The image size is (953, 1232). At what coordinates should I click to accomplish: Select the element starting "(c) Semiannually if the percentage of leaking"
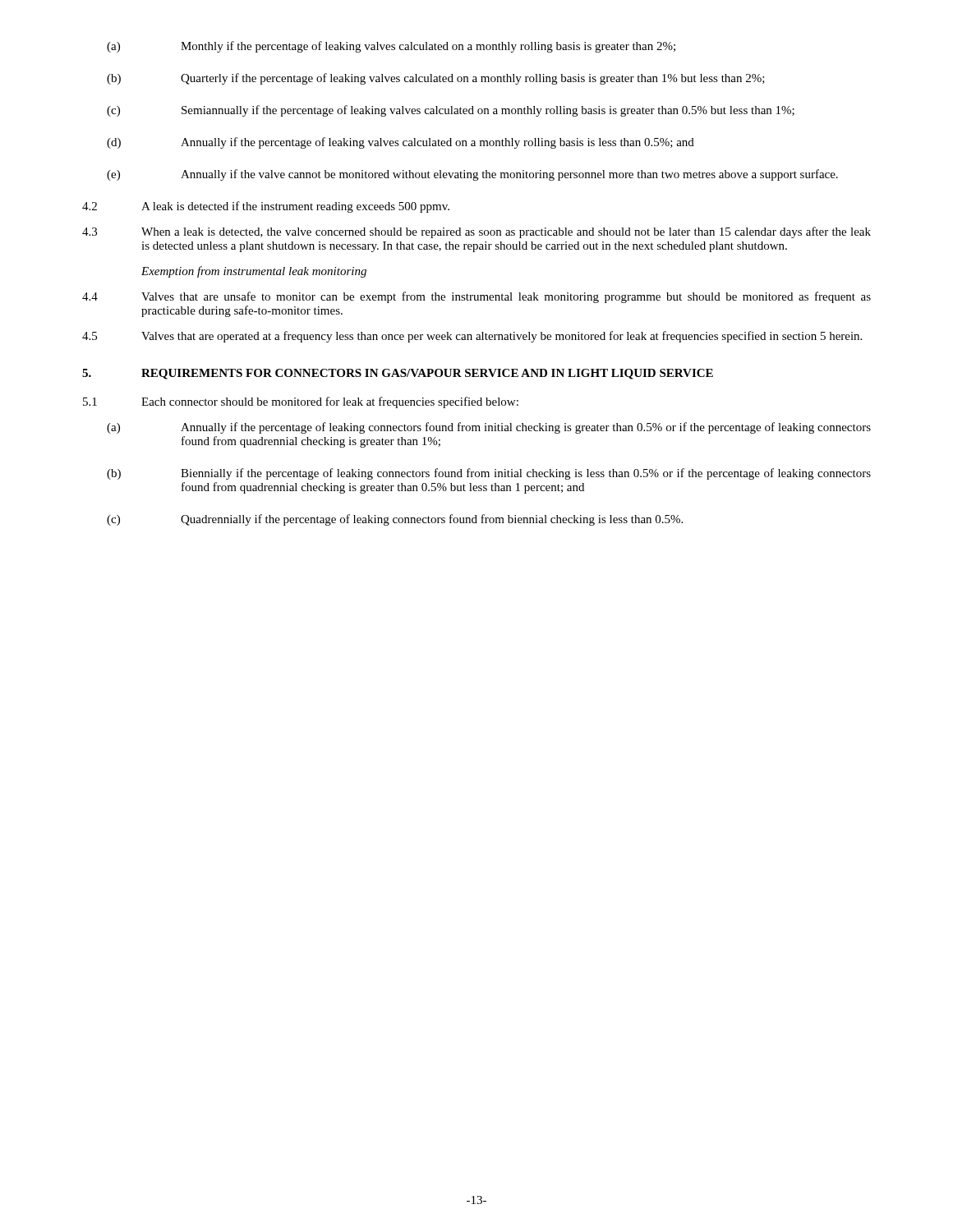click(x=476, y=110)
